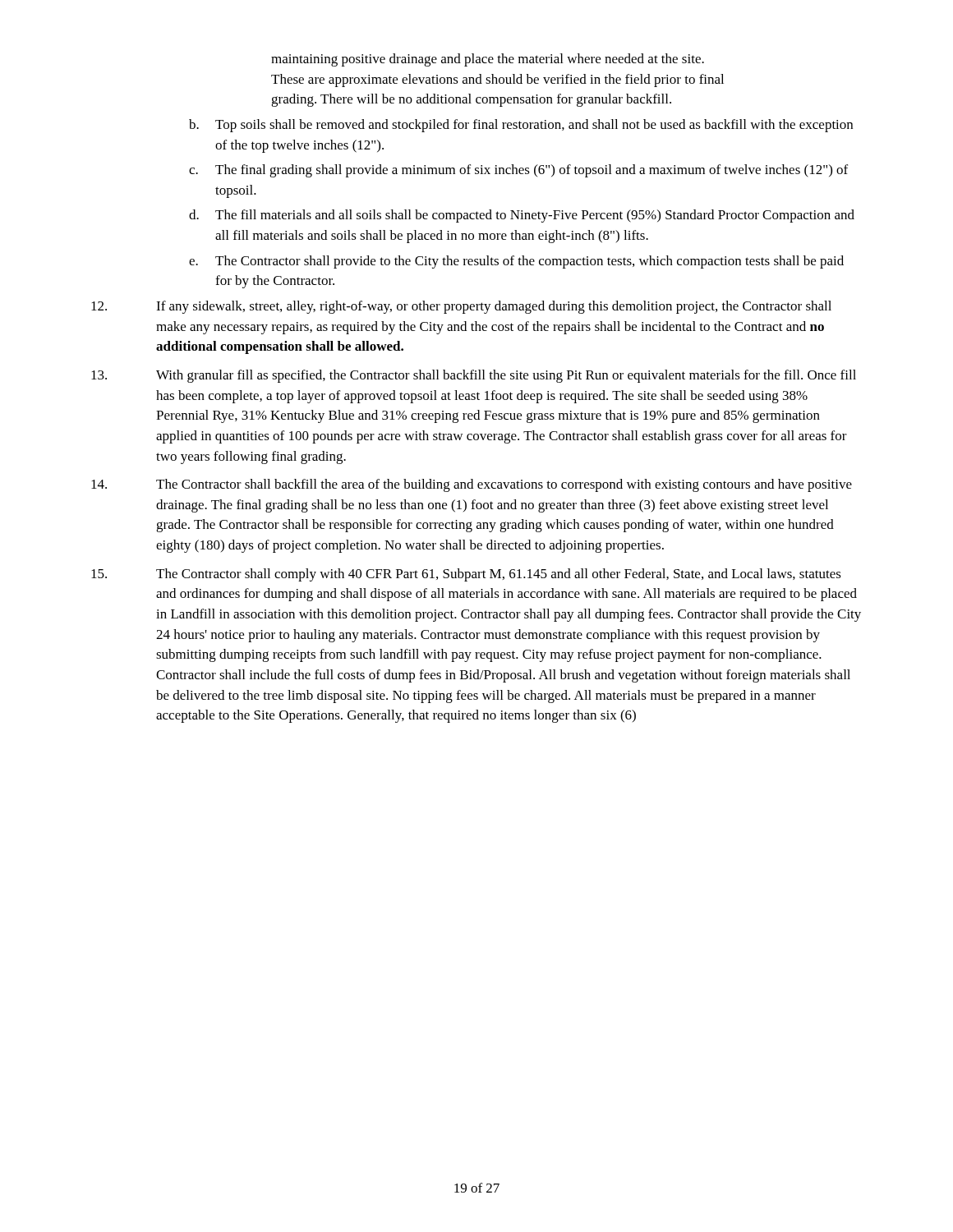This screenshot has width=953, height=1232.
Task: Find the block on this page that starts "15. The Contractor"
Action: tap(476, 645)
